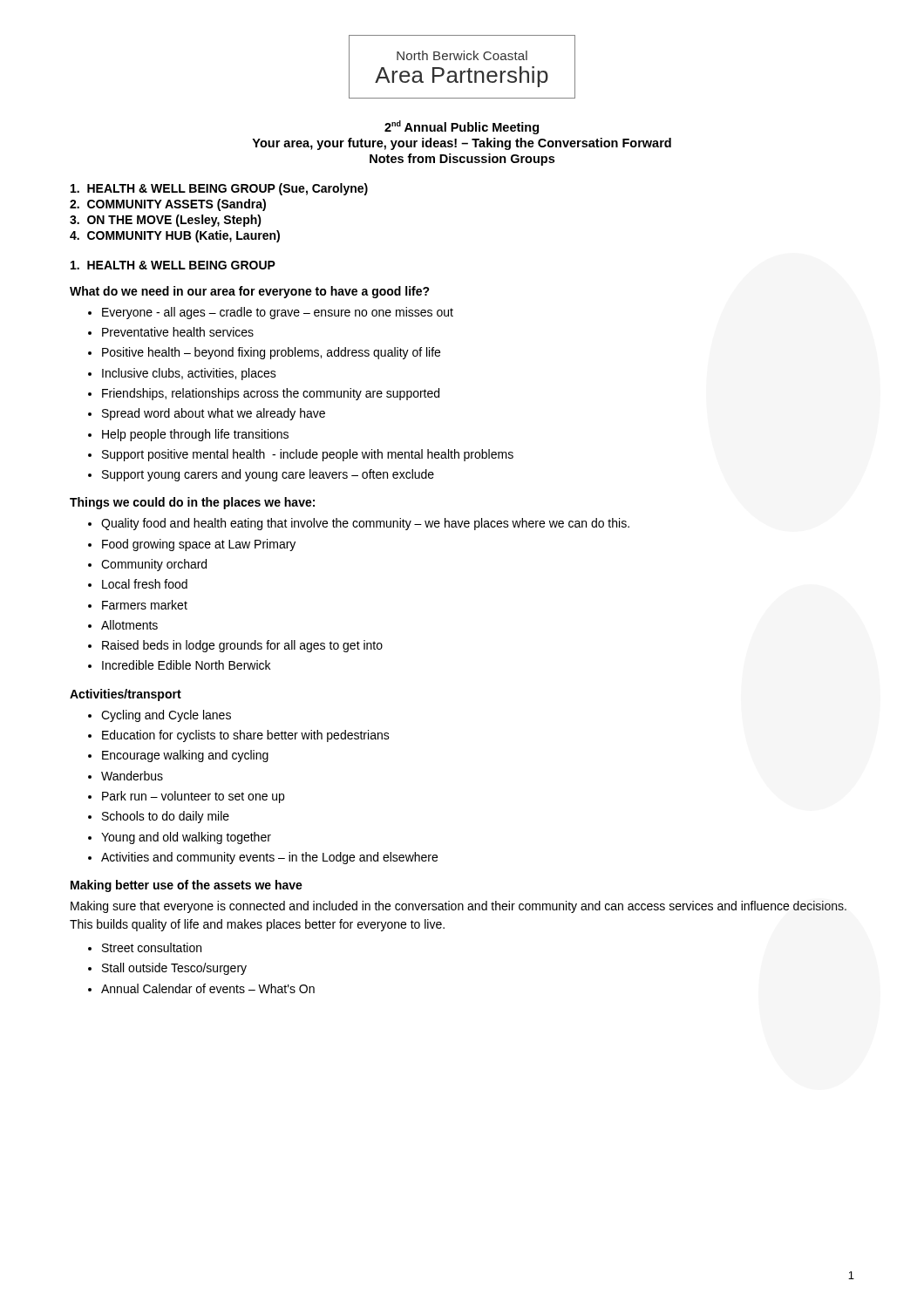Point to the block beginning "Support young carers and"
Screen dimensions: 1308x924
[268, 474]
